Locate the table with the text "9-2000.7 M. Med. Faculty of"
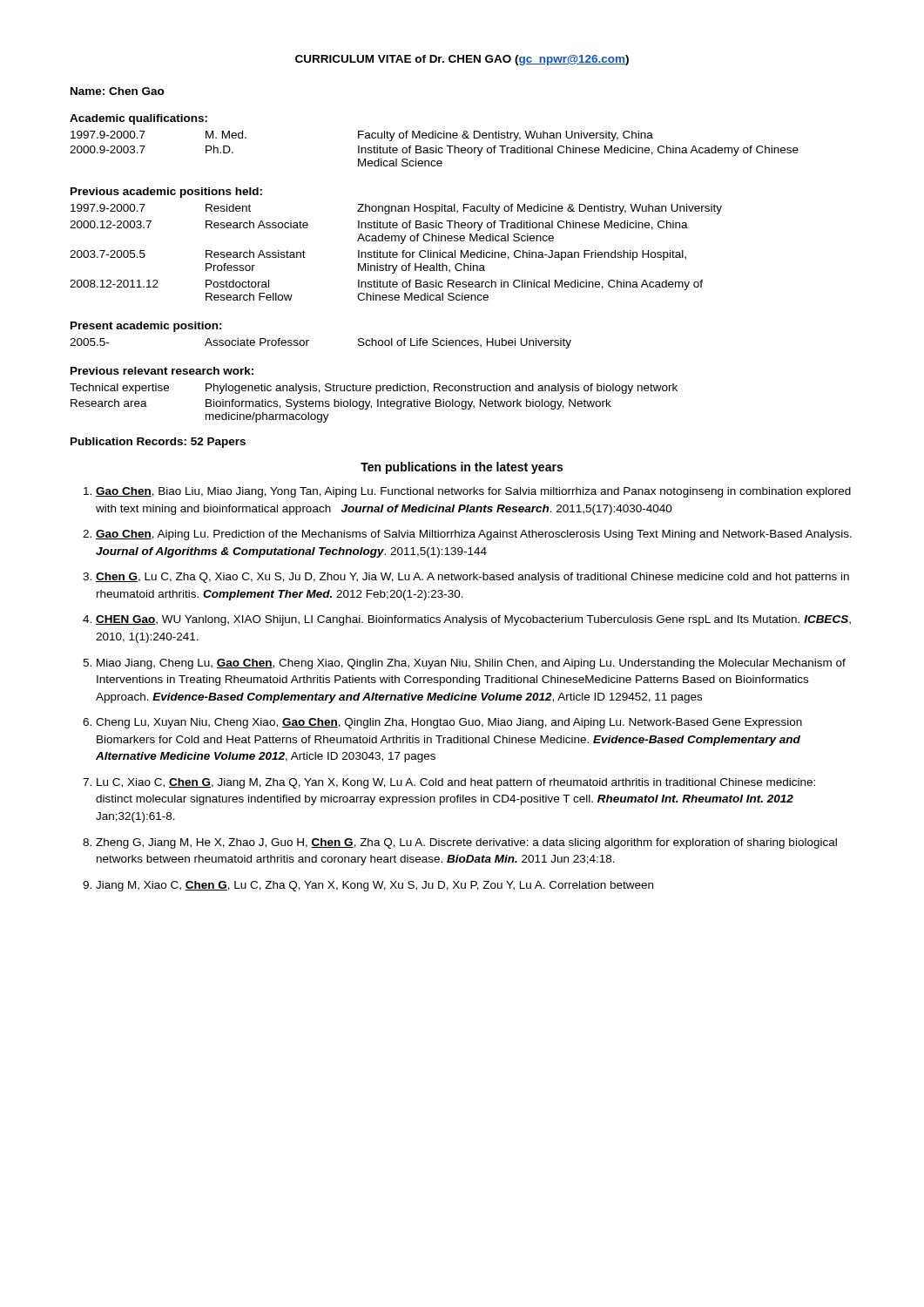Image resolution: width=924 pixels, height=1307 pixels. point(462,149)
